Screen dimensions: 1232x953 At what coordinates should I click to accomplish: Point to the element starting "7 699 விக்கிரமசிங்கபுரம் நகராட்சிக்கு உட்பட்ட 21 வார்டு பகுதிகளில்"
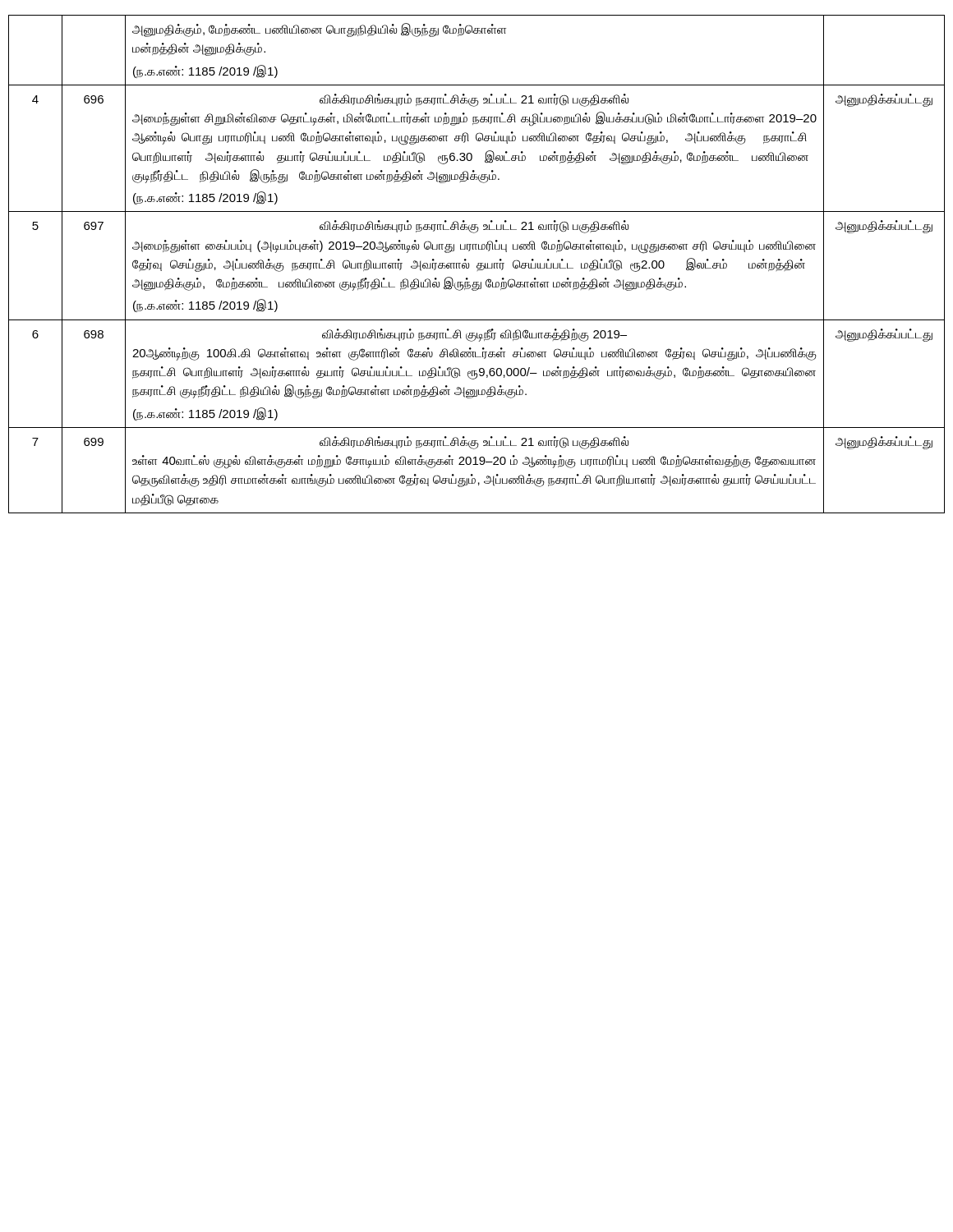pos(476,470)
